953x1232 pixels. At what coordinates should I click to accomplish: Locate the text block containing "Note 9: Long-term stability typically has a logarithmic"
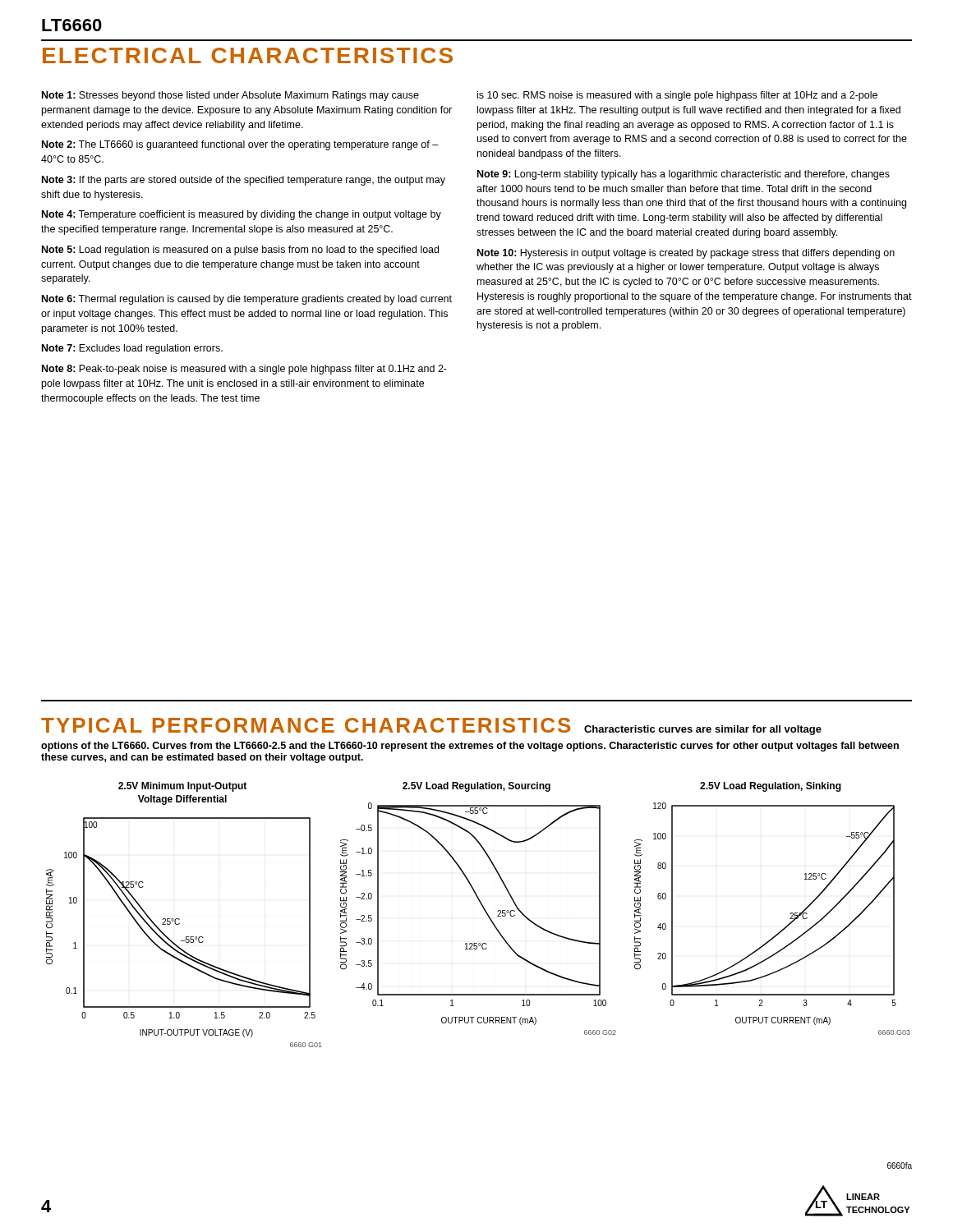692,203
